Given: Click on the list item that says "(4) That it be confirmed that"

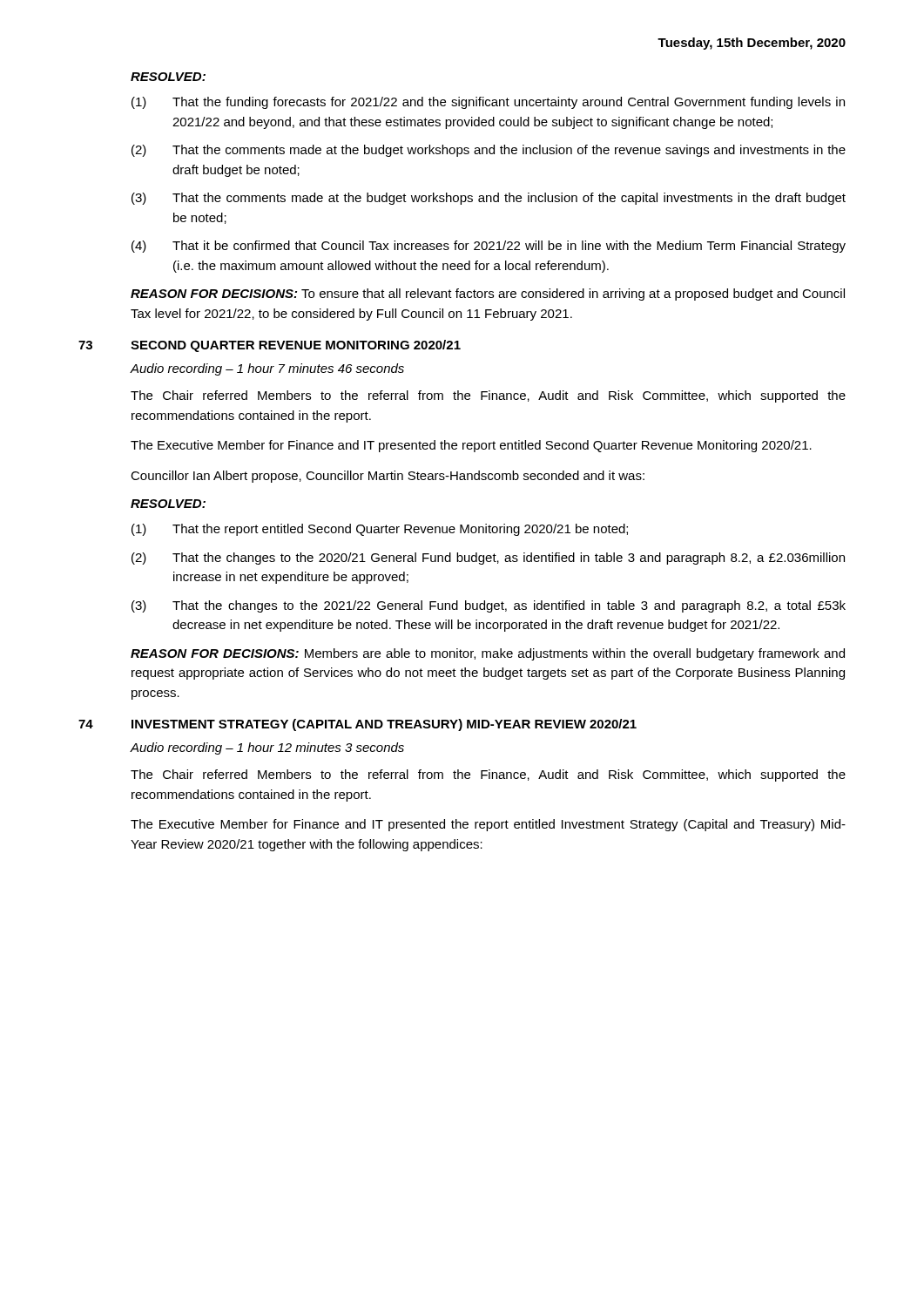Looking at the screenshot, I should coord(488,256).
